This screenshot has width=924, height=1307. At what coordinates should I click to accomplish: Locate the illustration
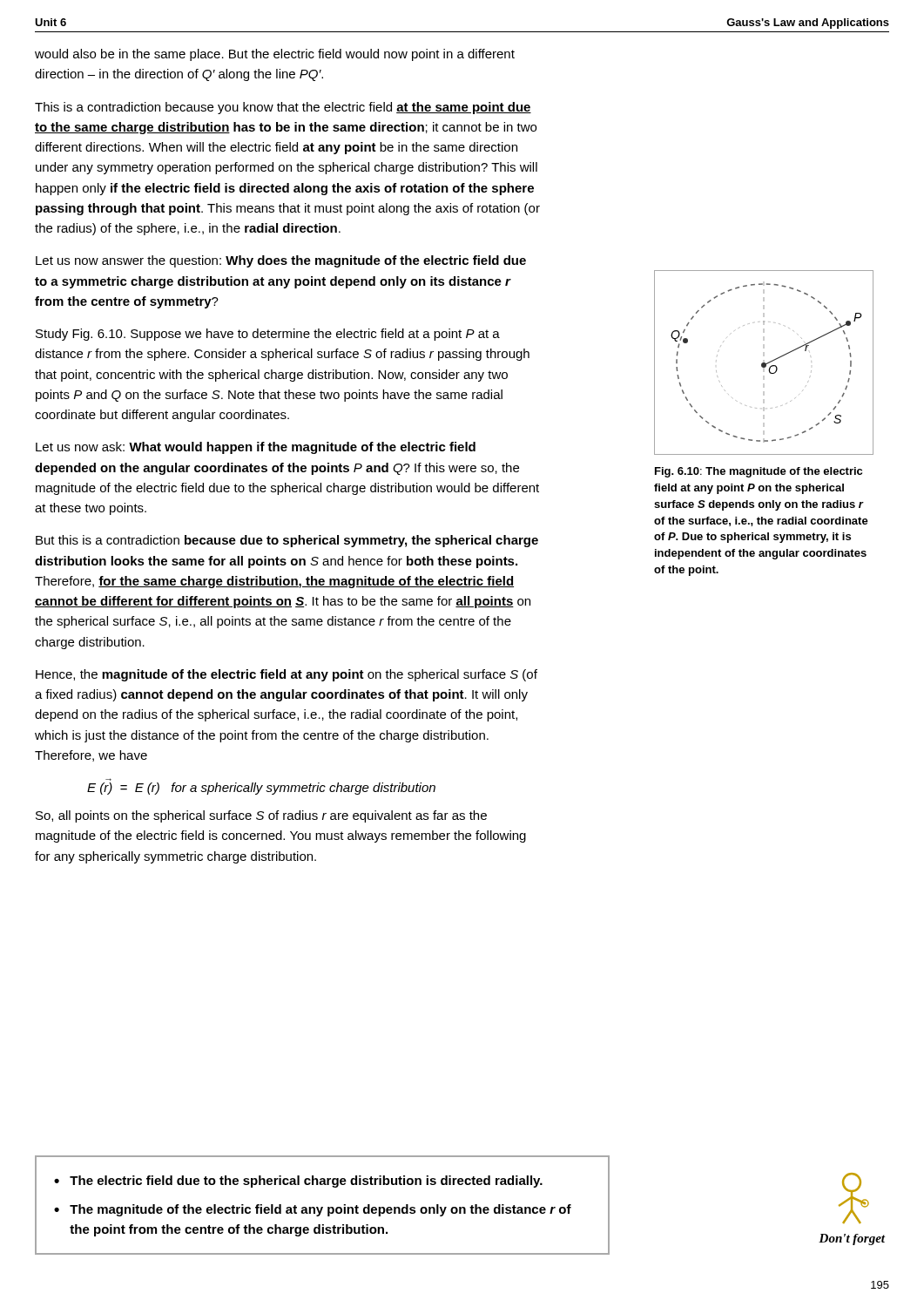[x=776, y=362]
